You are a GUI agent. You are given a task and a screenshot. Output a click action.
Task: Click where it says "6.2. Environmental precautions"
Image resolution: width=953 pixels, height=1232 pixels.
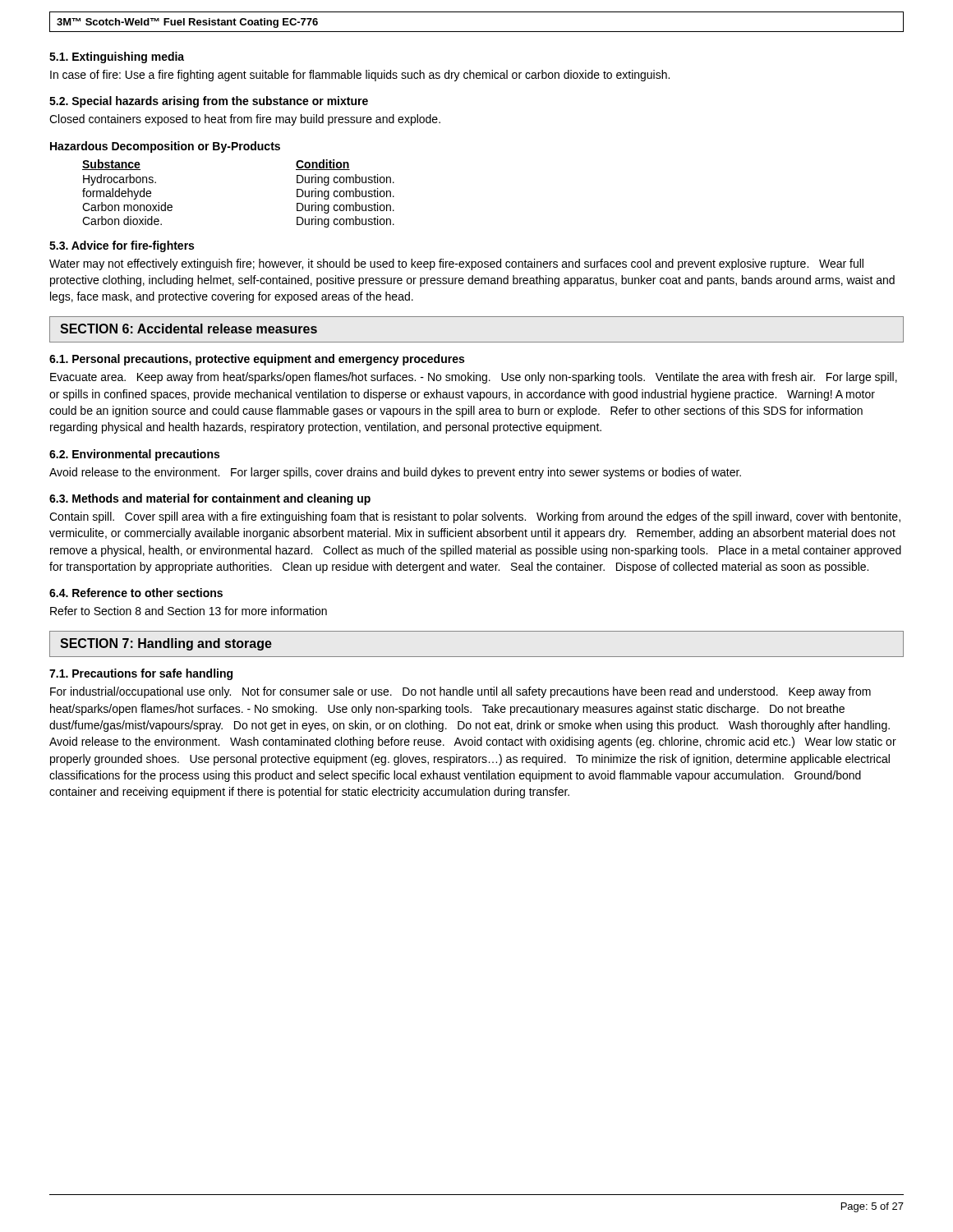click(x=135, y=454)
